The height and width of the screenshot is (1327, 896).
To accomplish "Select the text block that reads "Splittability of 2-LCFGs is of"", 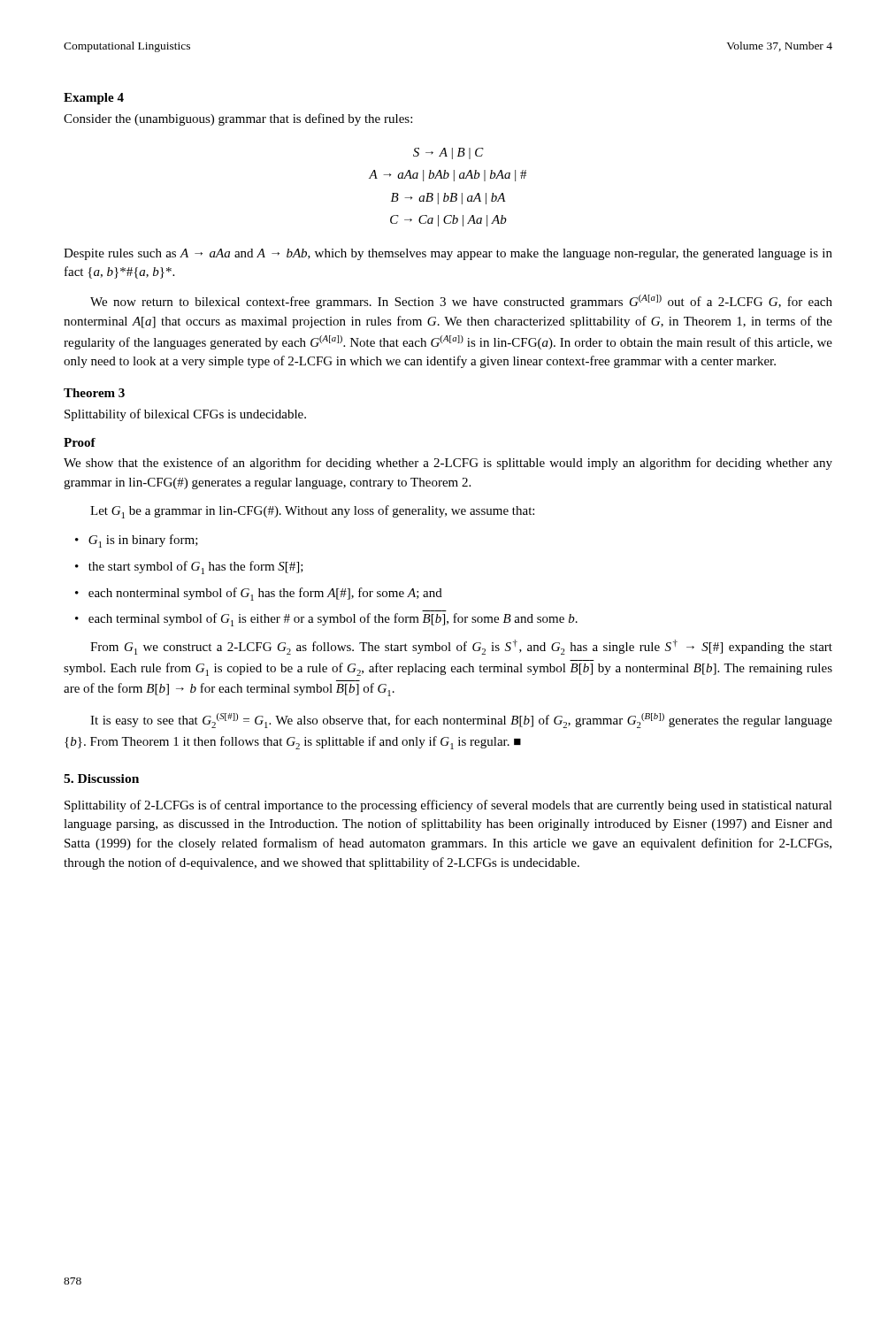I will point(448,834).
